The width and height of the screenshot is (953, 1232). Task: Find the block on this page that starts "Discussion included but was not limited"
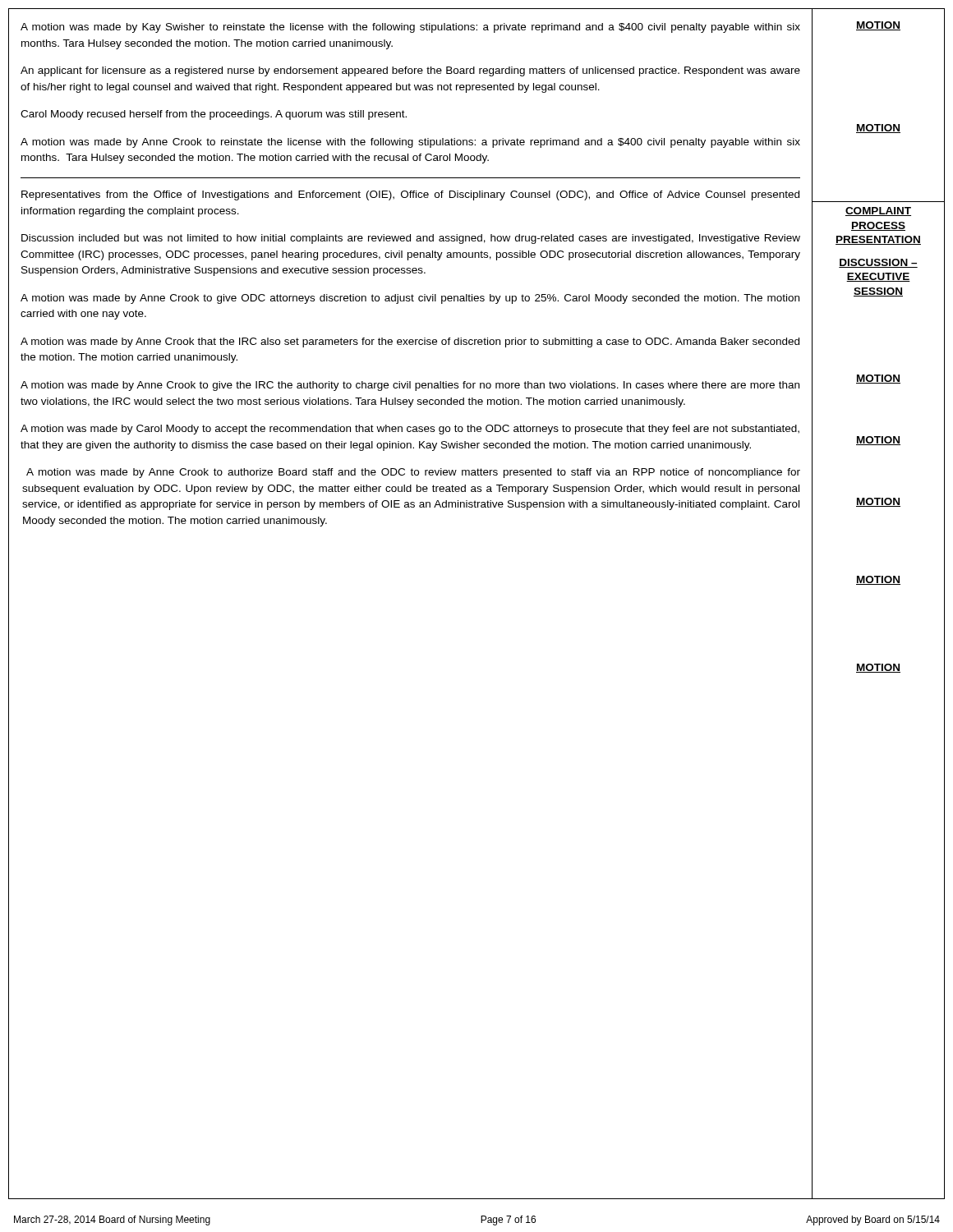(410, 254)
